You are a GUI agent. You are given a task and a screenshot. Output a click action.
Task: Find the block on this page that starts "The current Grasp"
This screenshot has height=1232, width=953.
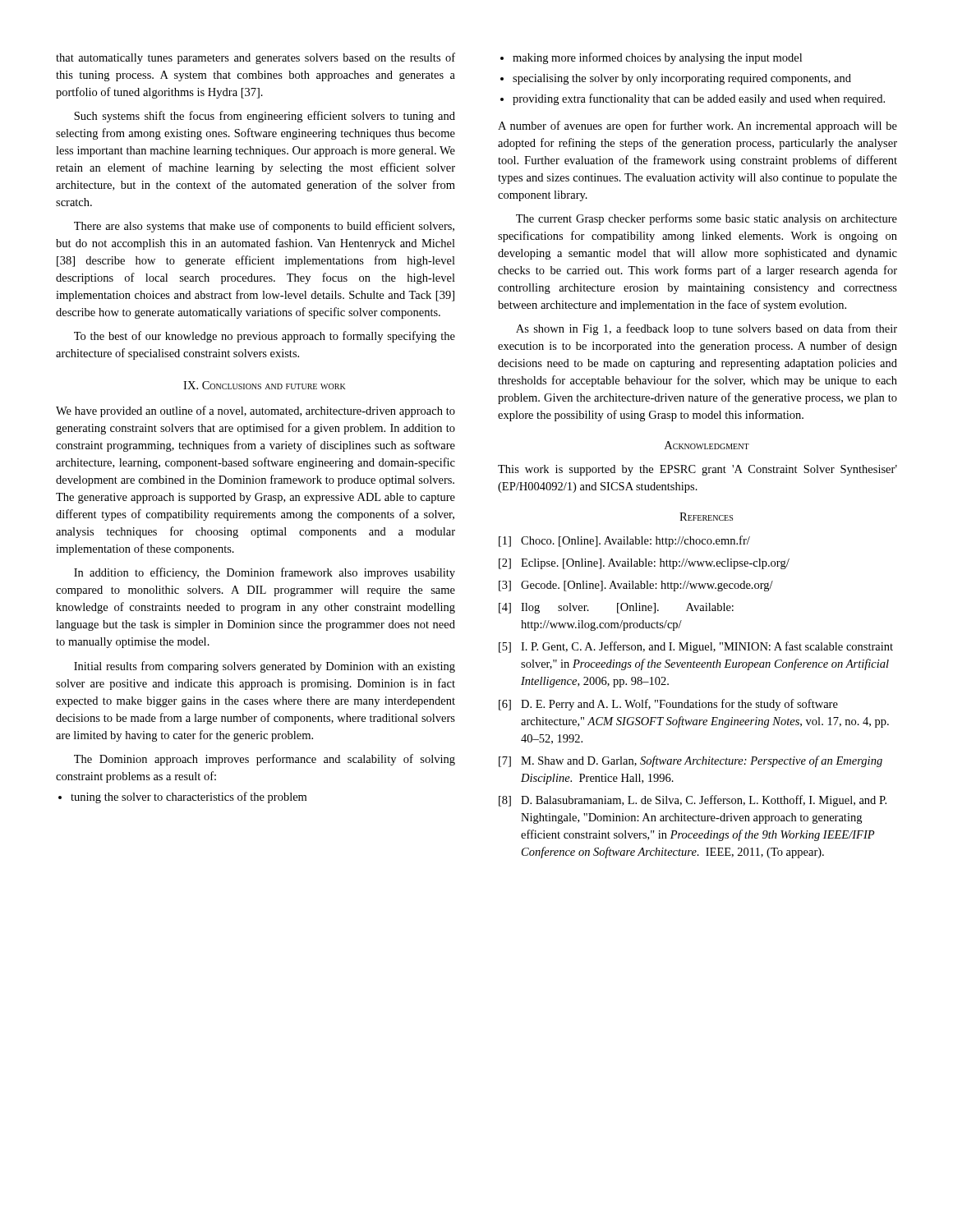pyautogui.click(x=698, y=262)
